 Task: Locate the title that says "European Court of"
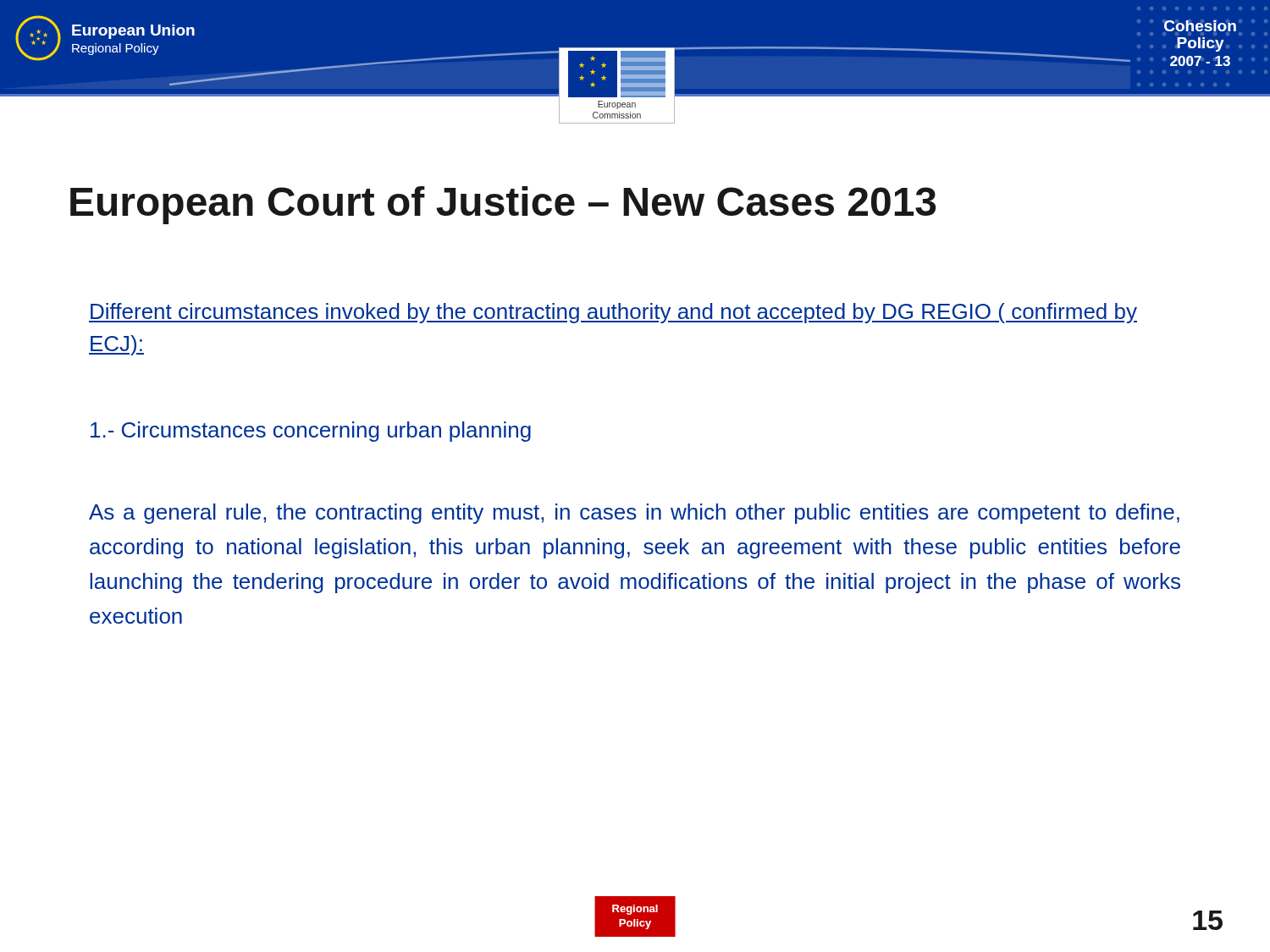[x=502, y=202]
